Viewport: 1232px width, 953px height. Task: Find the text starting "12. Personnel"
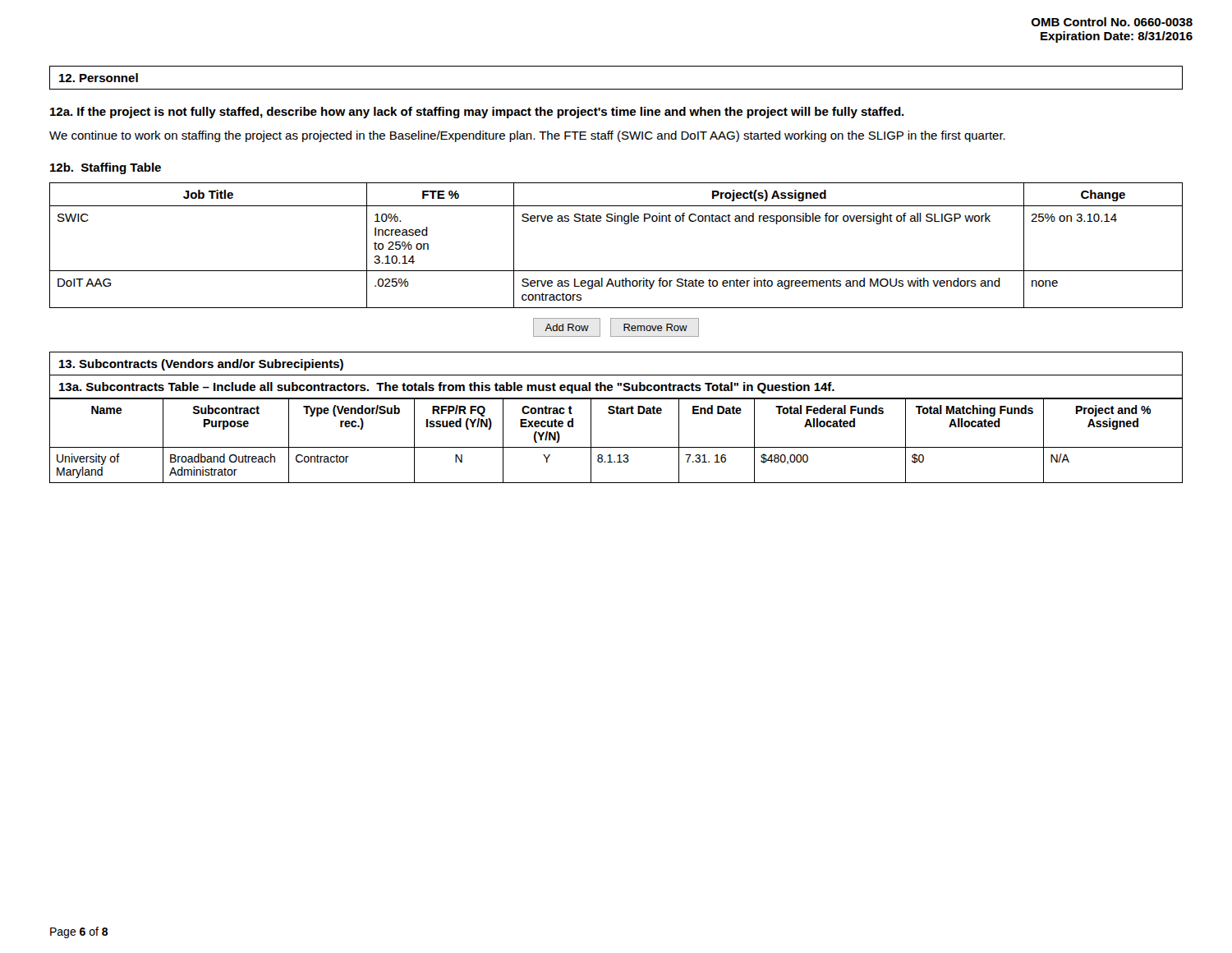tap(98, 78)
